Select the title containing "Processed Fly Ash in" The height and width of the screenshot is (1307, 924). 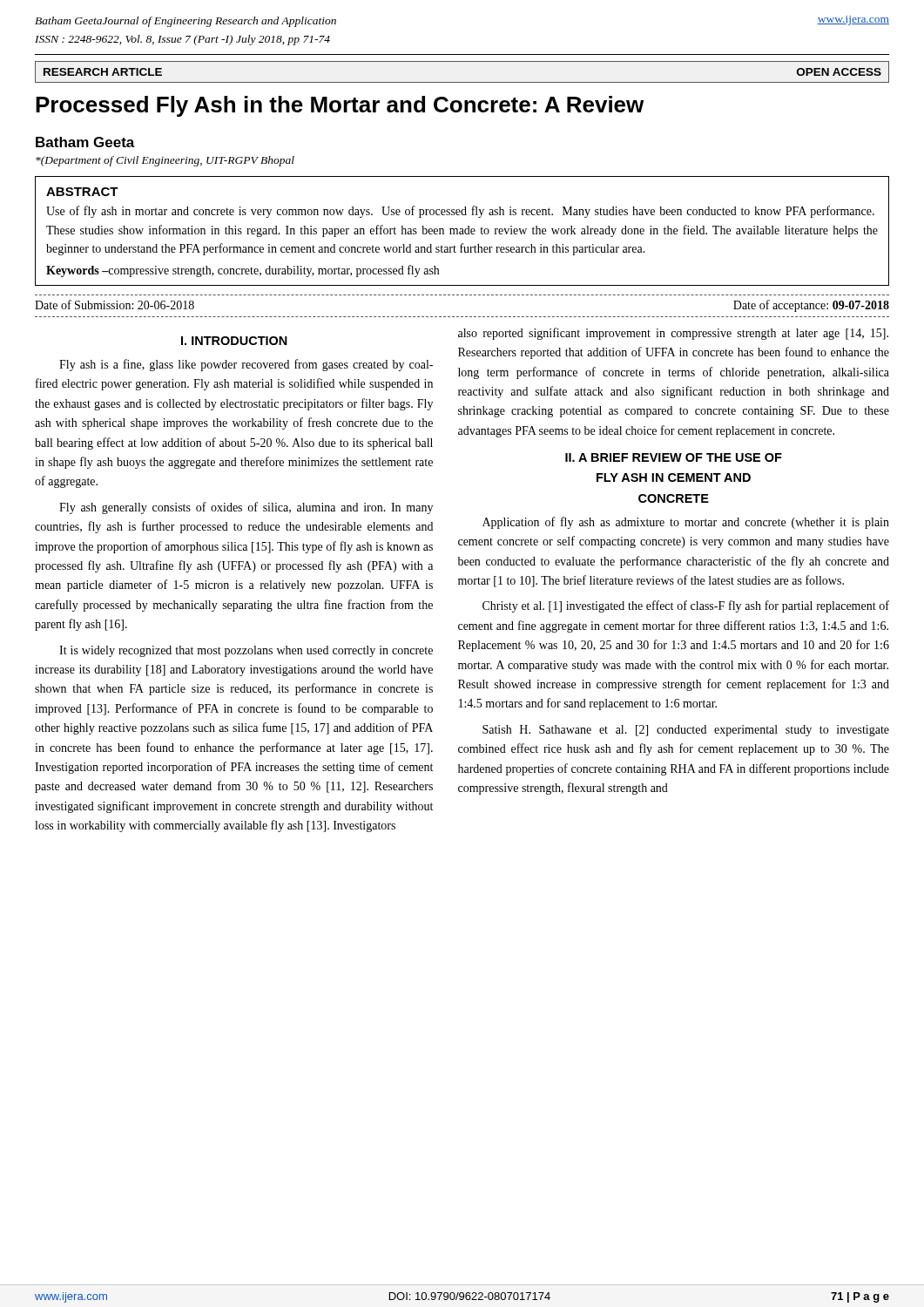coord(339,104)
